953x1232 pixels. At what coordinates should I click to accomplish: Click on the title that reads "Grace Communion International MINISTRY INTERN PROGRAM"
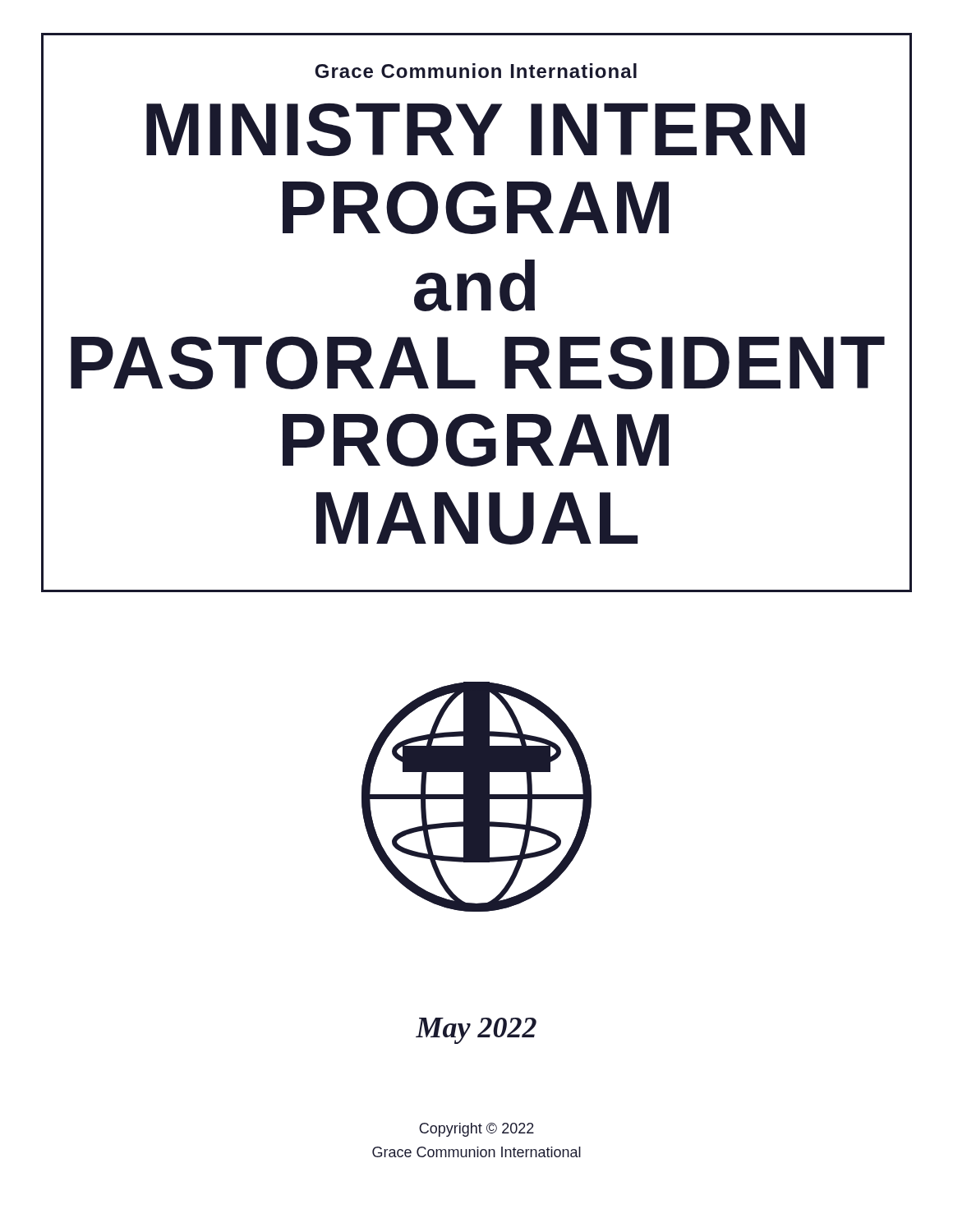tap(476, 309)
